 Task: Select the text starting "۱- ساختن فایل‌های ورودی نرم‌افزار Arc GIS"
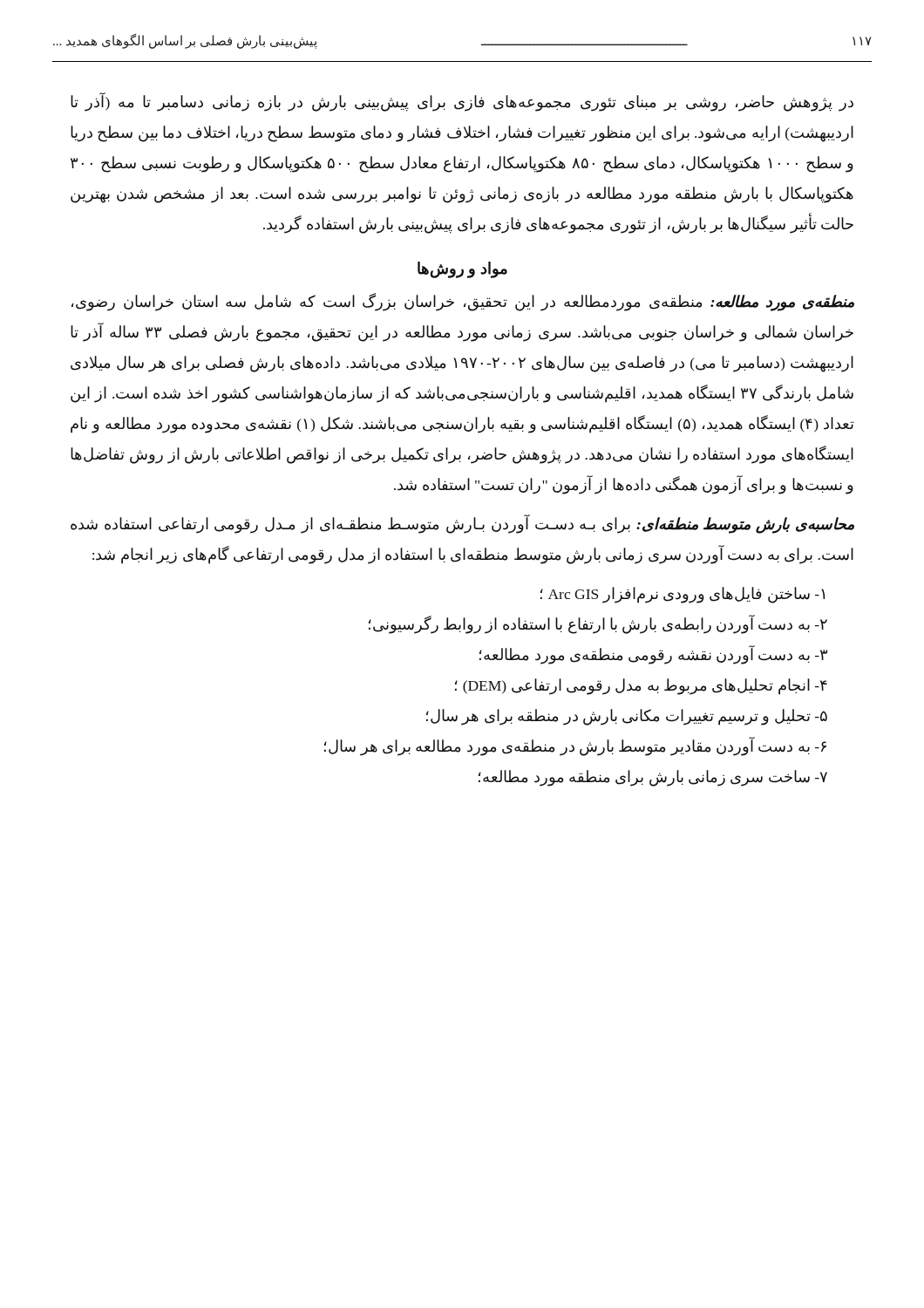click(x=683, y=594)
